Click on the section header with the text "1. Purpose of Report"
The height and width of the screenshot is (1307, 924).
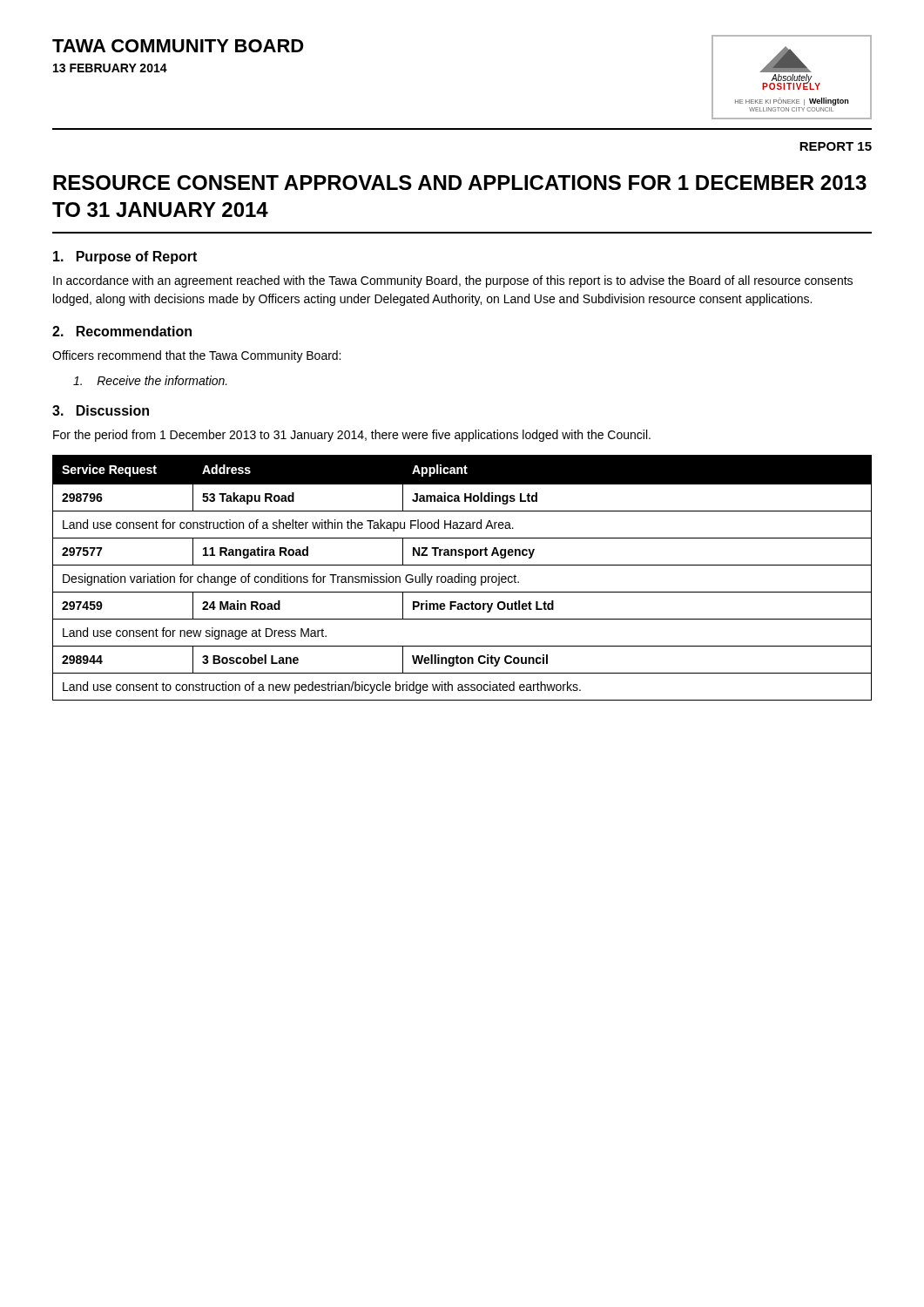coord(125,257)
